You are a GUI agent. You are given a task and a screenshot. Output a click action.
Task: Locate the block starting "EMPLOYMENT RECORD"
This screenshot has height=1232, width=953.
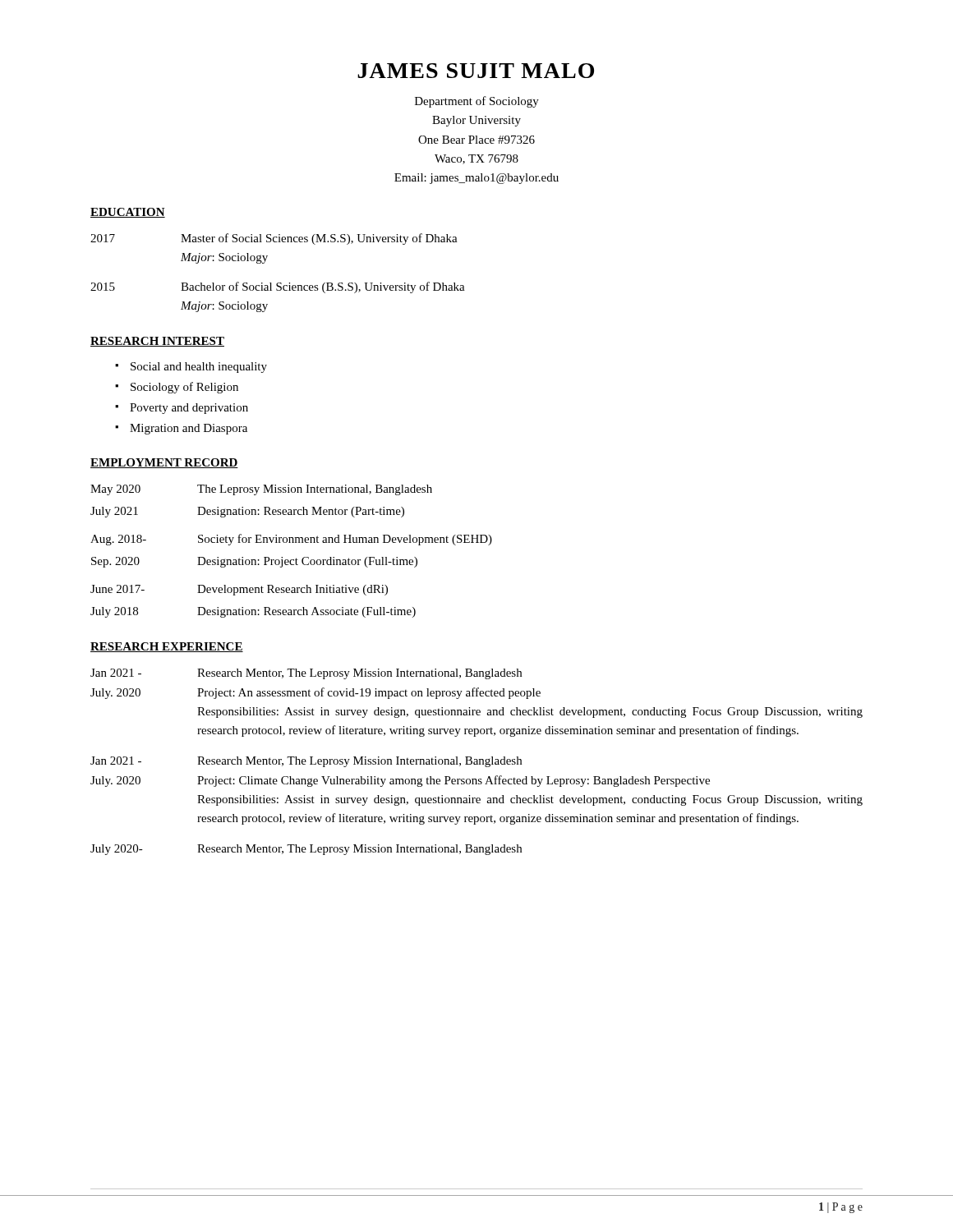coord(164,463)
